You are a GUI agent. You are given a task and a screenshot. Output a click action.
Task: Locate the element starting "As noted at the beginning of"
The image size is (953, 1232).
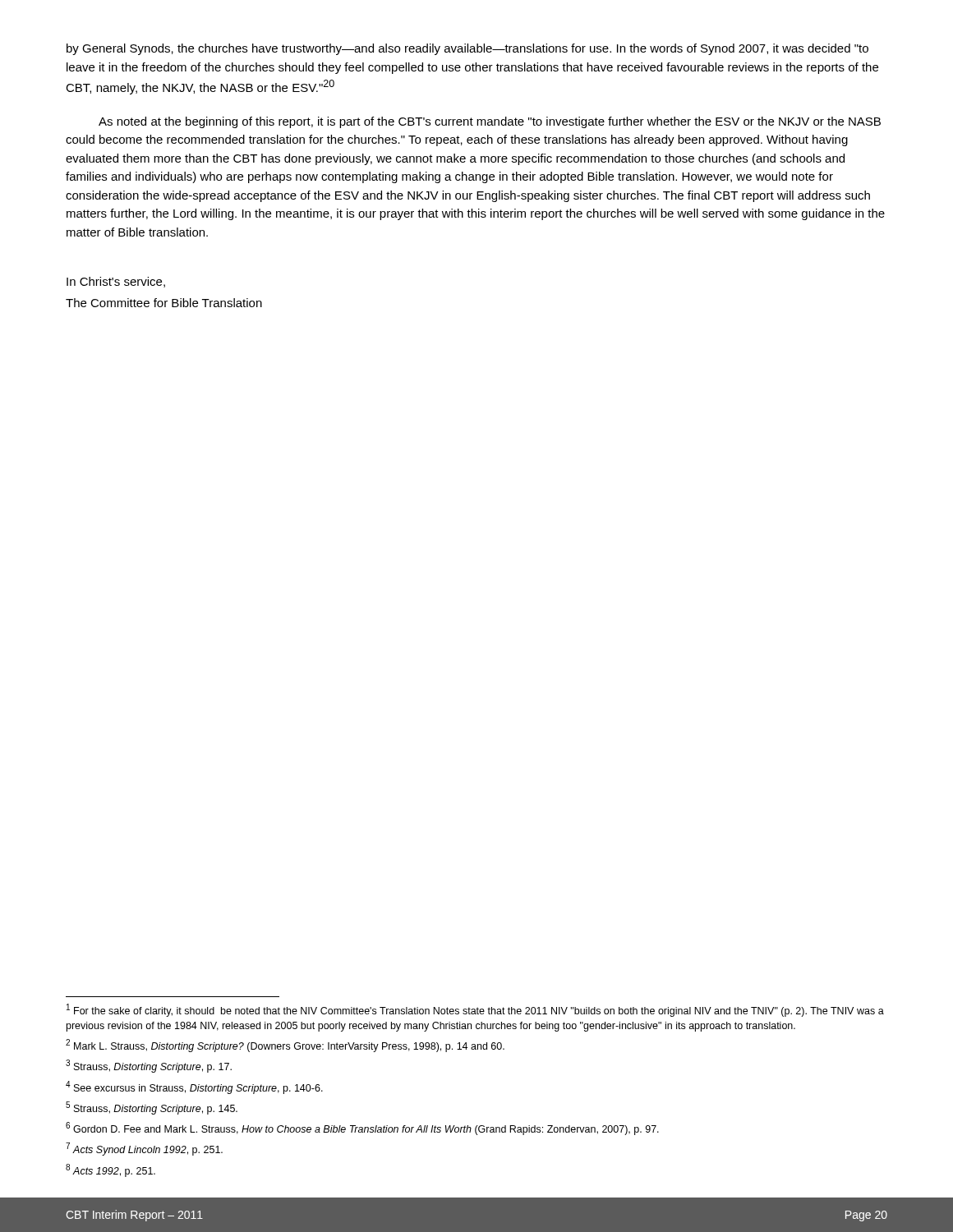point(476,177)
